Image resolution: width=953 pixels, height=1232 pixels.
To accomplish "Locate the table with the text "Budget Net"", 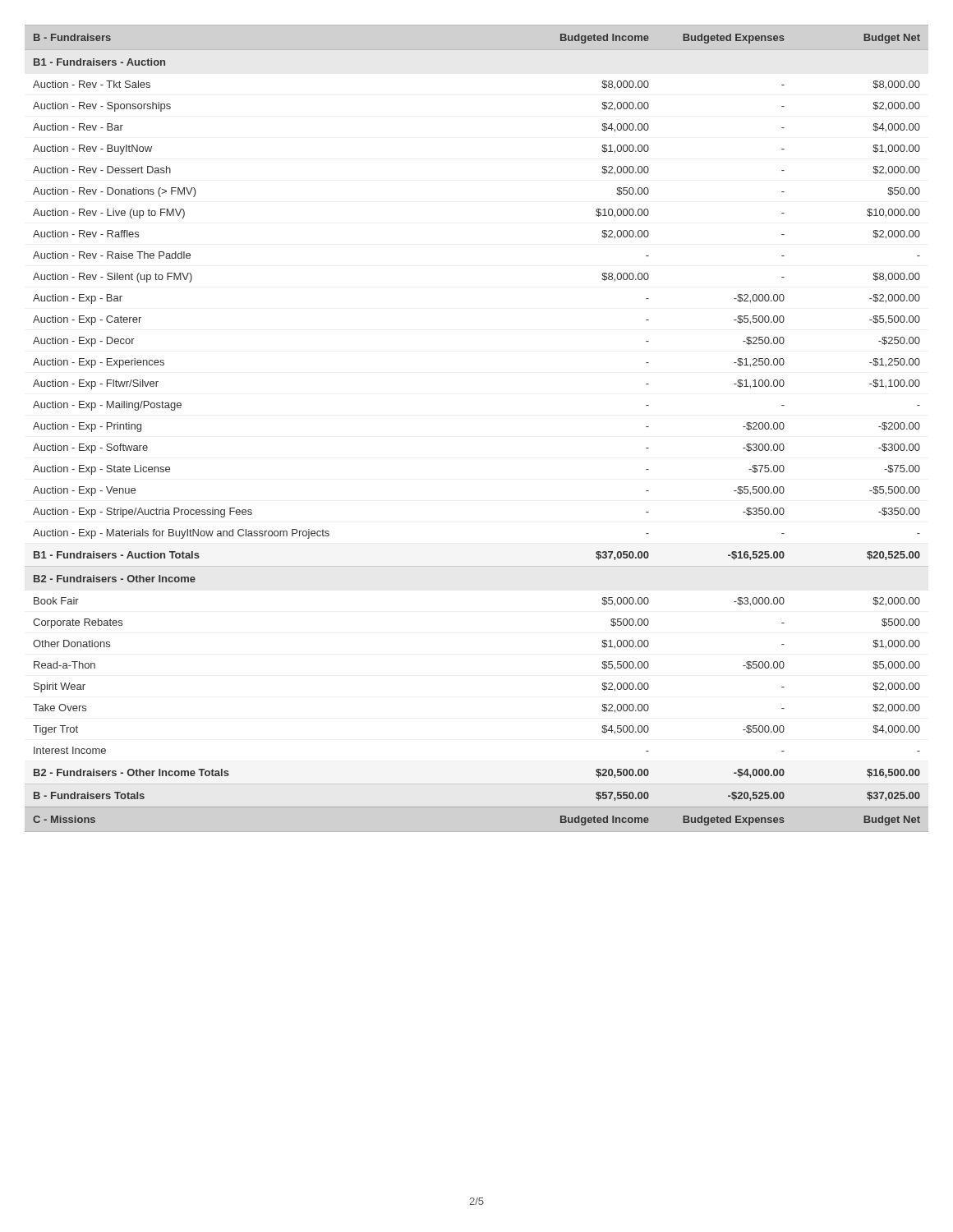I will tap(476, 428).
